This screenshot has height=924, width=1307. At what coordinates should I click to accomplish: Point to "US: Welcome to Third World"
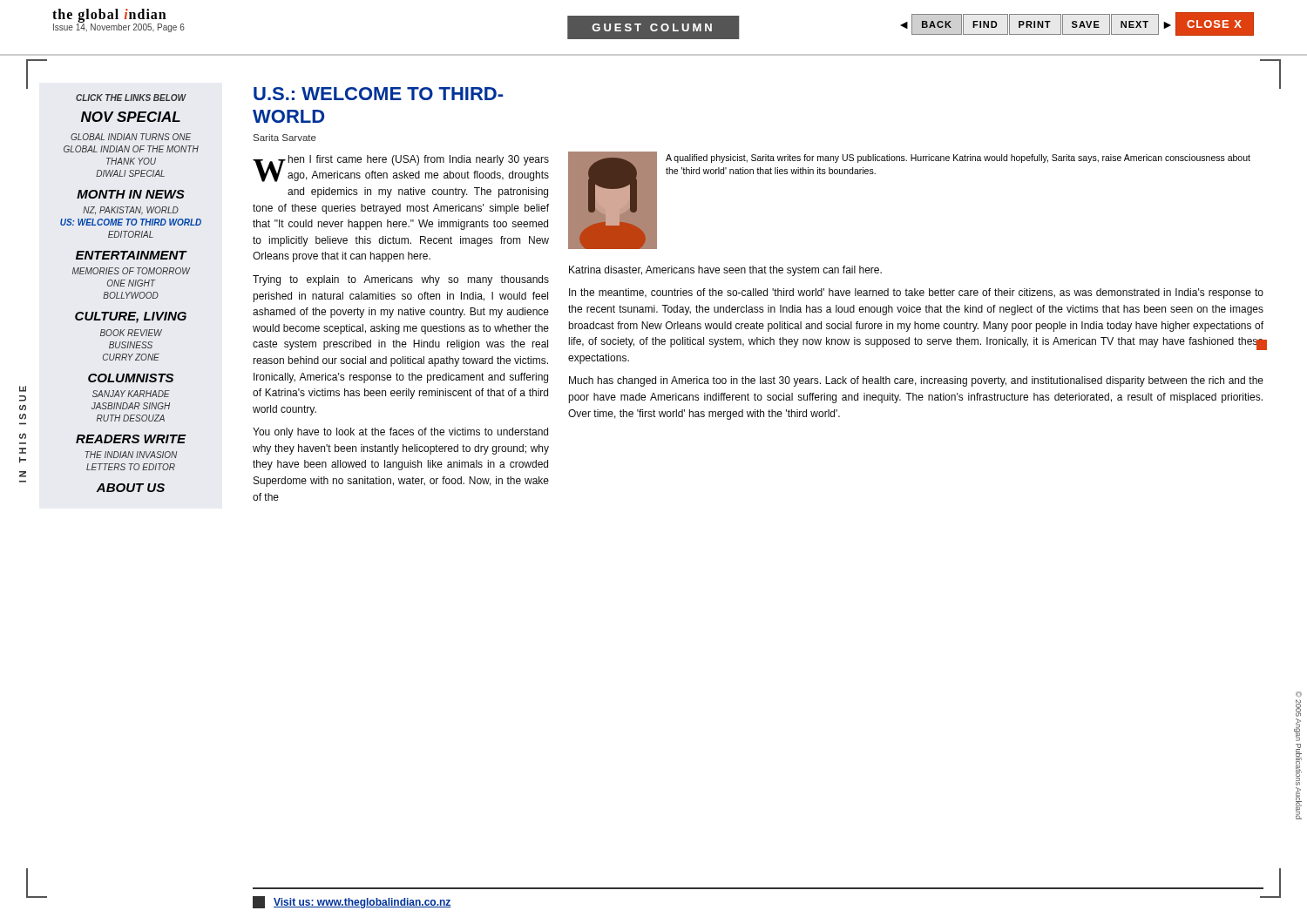click(x=131, y=223)
